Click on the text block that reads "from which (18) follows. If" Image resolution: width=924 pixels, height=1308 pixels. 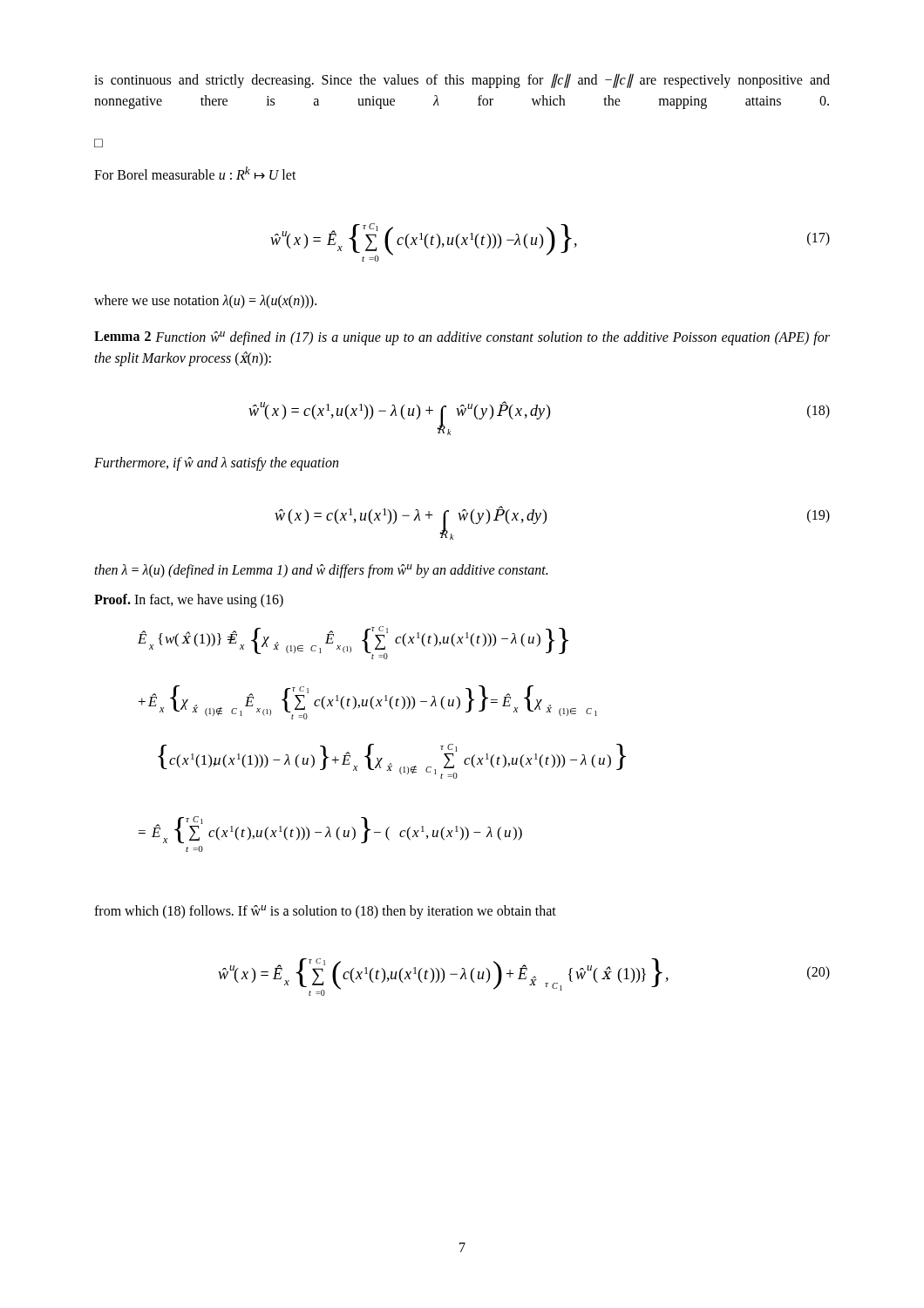[x=462, y=910]
